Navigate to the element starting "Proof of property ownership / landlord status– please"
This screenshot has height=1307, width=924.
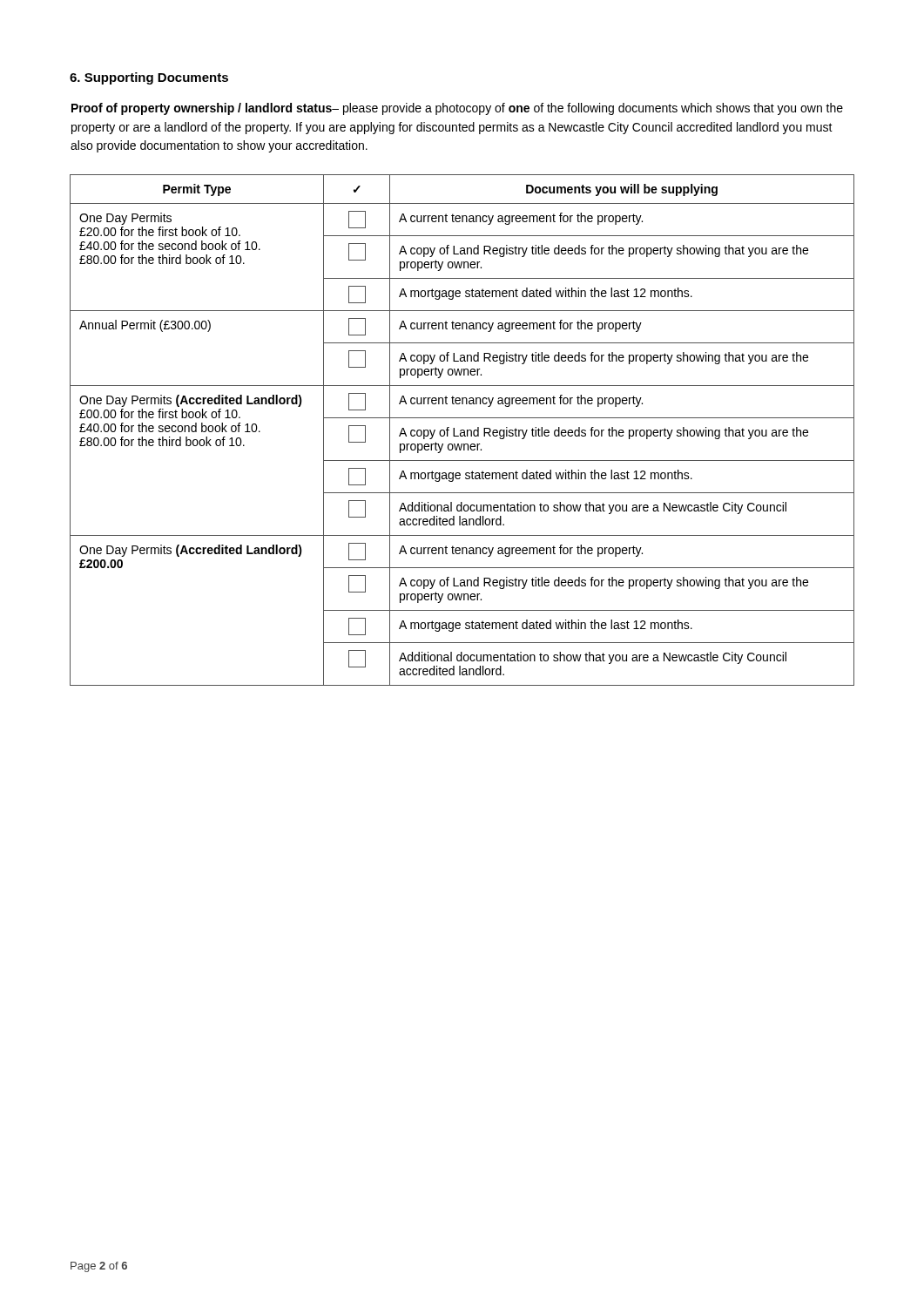pyautogui.click(x=457, y=127)
